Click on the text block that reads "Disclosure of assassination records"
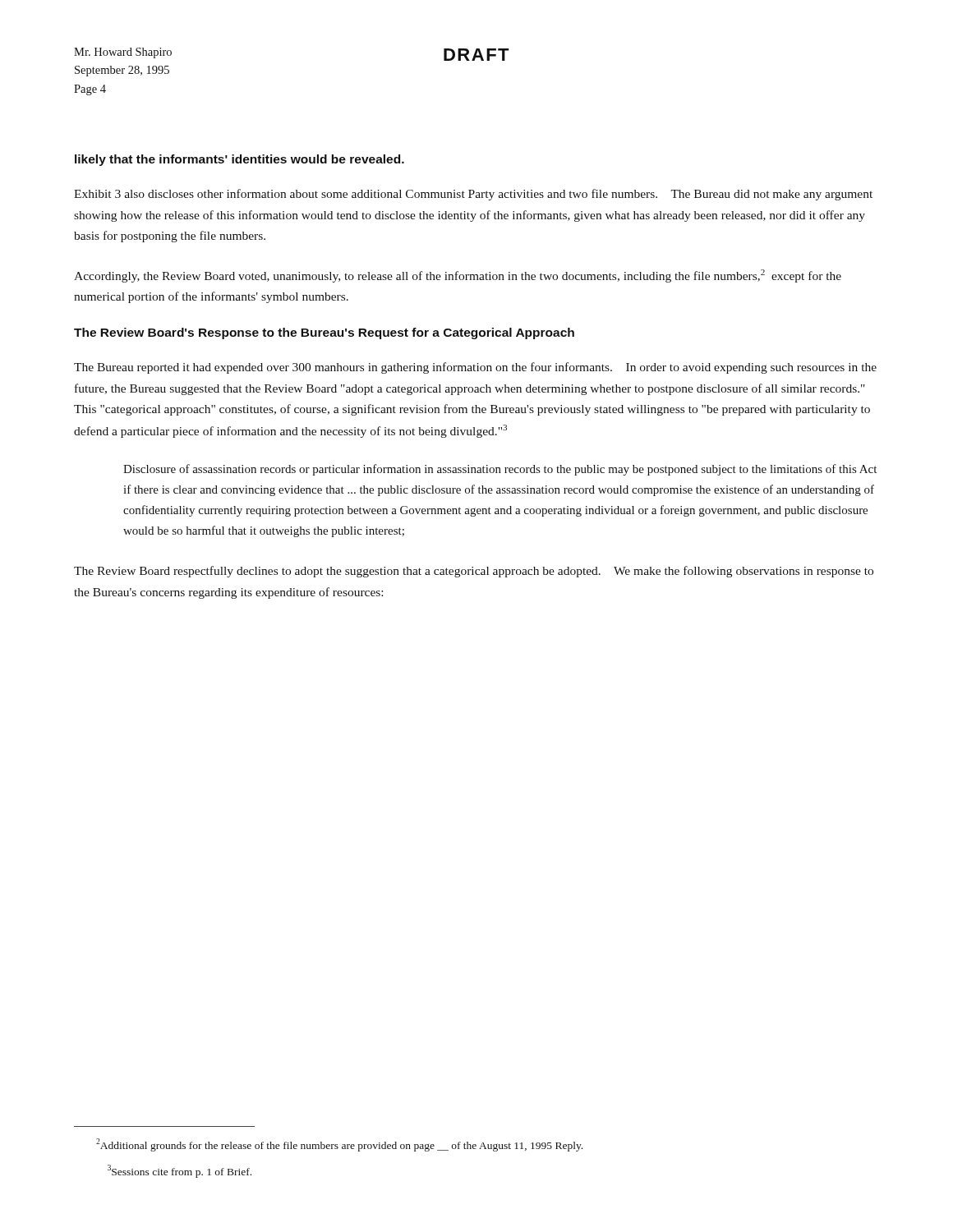The height and width of the screenshot is (1232, 953). click(500, 500)
